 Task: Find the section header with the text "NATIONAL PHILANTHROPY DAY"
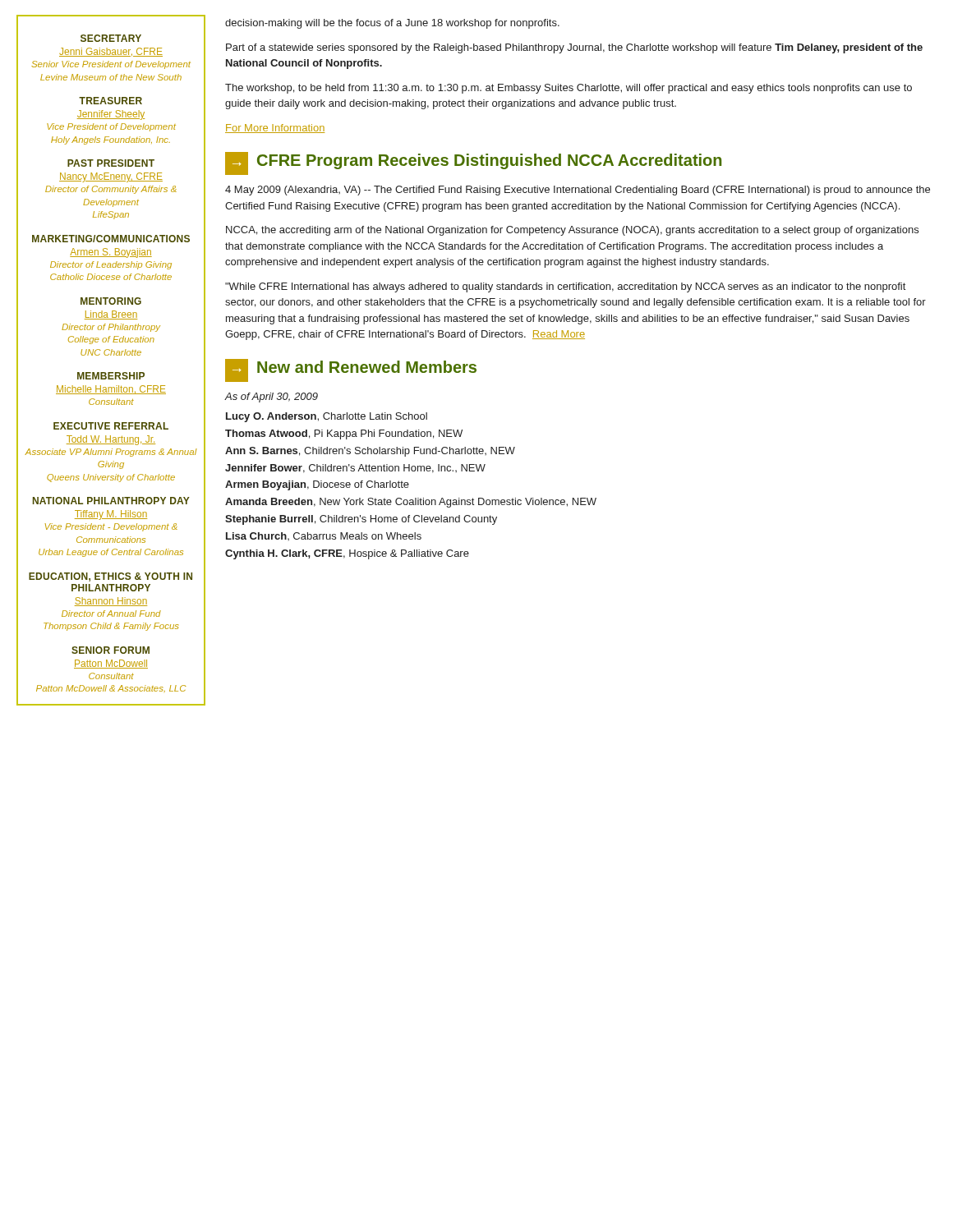tap(111, 501)
